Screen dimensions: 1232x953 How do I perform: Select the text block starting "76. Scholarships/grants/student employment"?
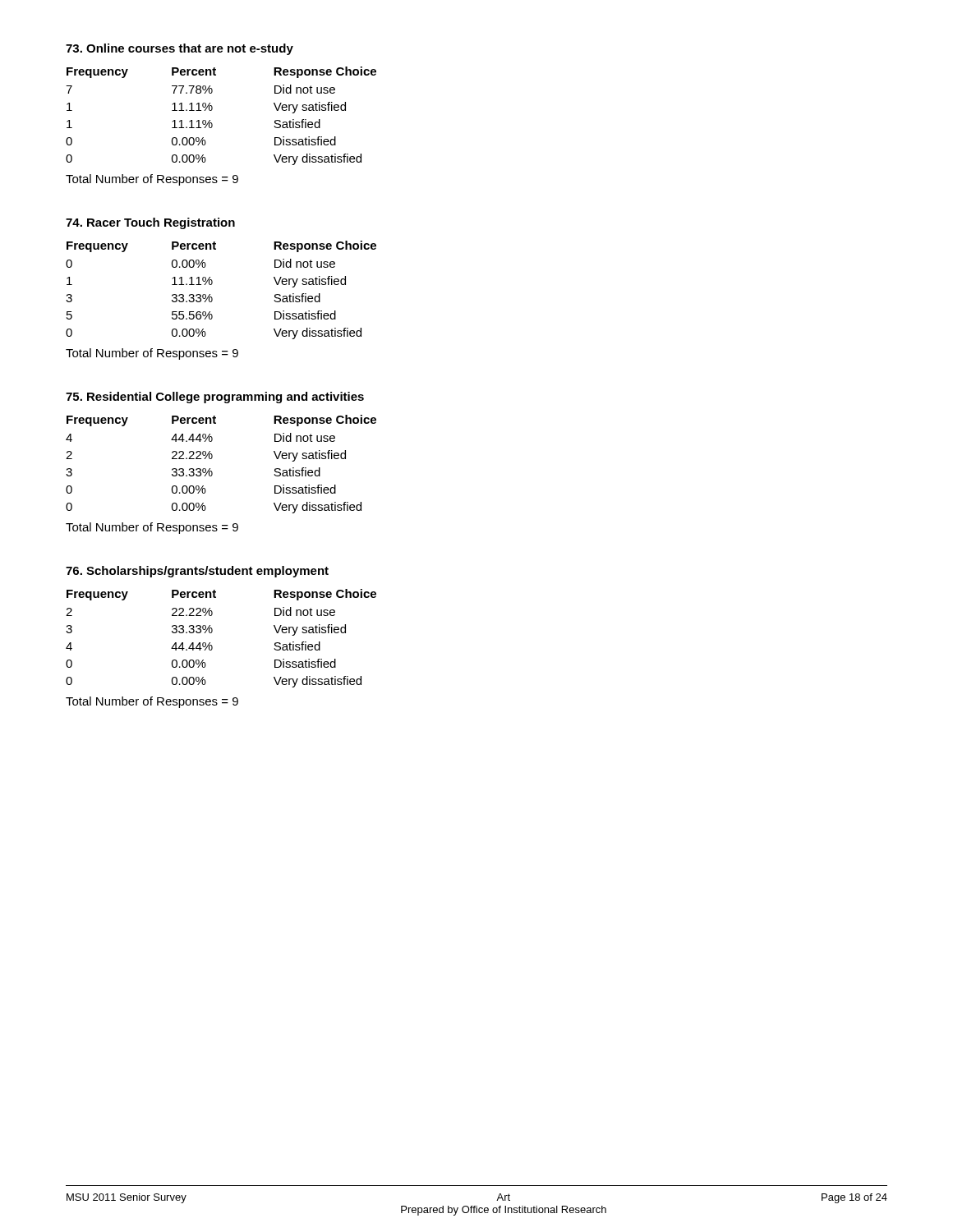point(197,570)
